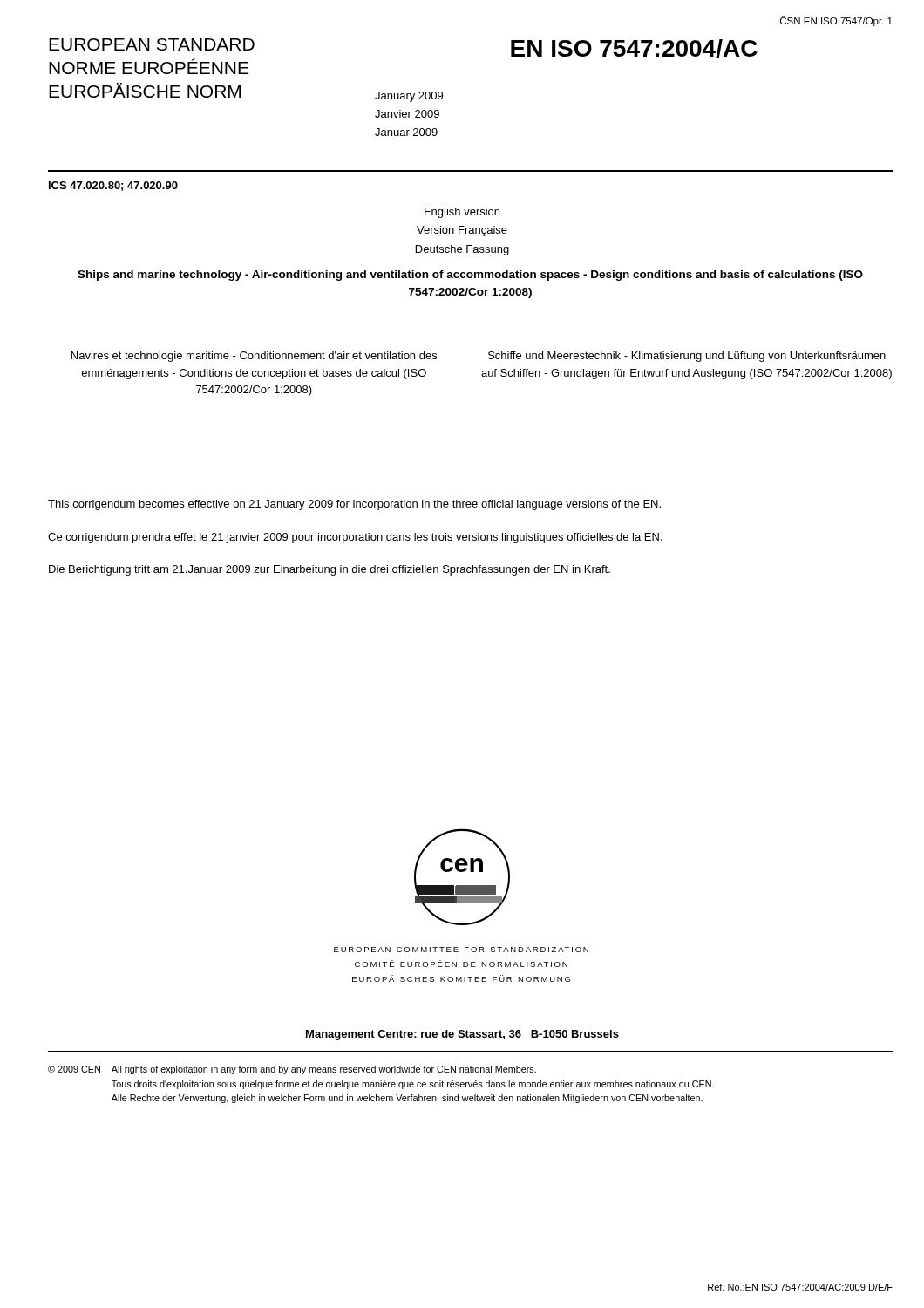
Task: Point to the block beginning "Management Centre: rue de Stassart,"
Action: click(462, 1034)
